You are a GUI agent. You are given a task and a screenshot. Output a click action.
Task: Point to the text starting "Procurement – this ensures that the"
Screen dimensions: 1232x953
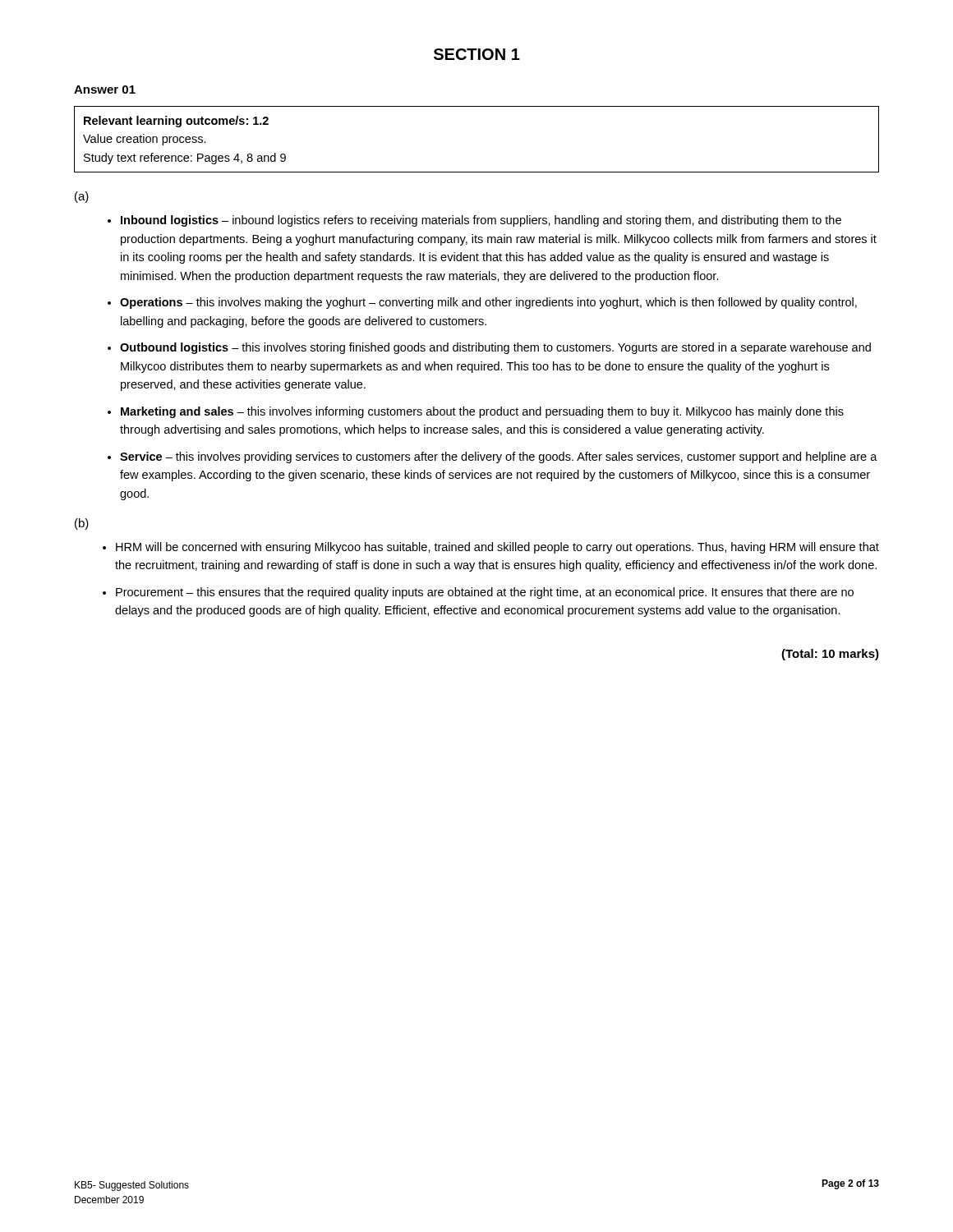tap(485, 601)
